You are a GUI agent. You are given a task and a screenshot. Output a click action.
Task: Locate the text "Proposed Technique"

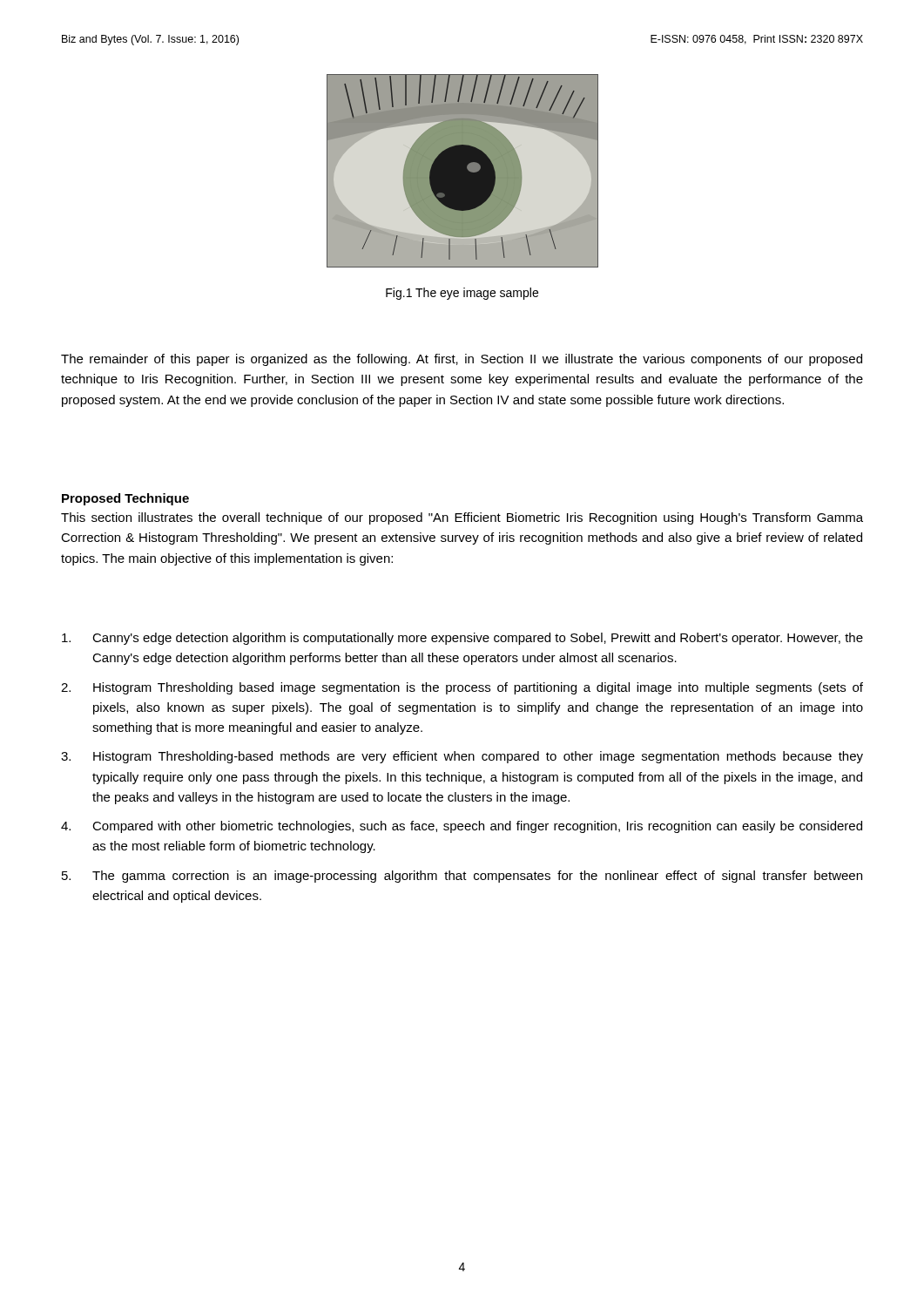125,498
